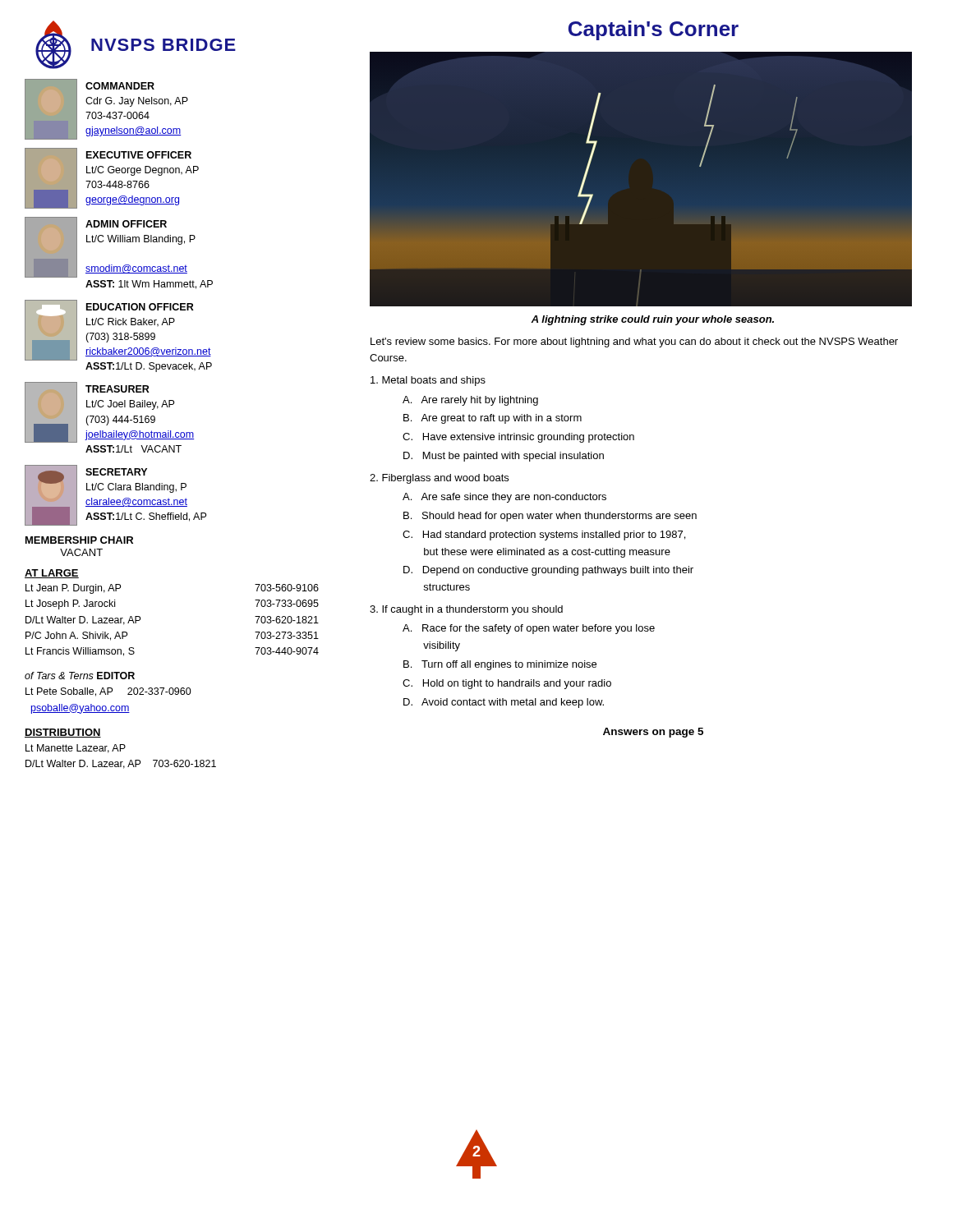
Task: Point to the passage starting "COMMANDER Cdr G. Jay Nelson,"
Action: click(x=137, y=109)
